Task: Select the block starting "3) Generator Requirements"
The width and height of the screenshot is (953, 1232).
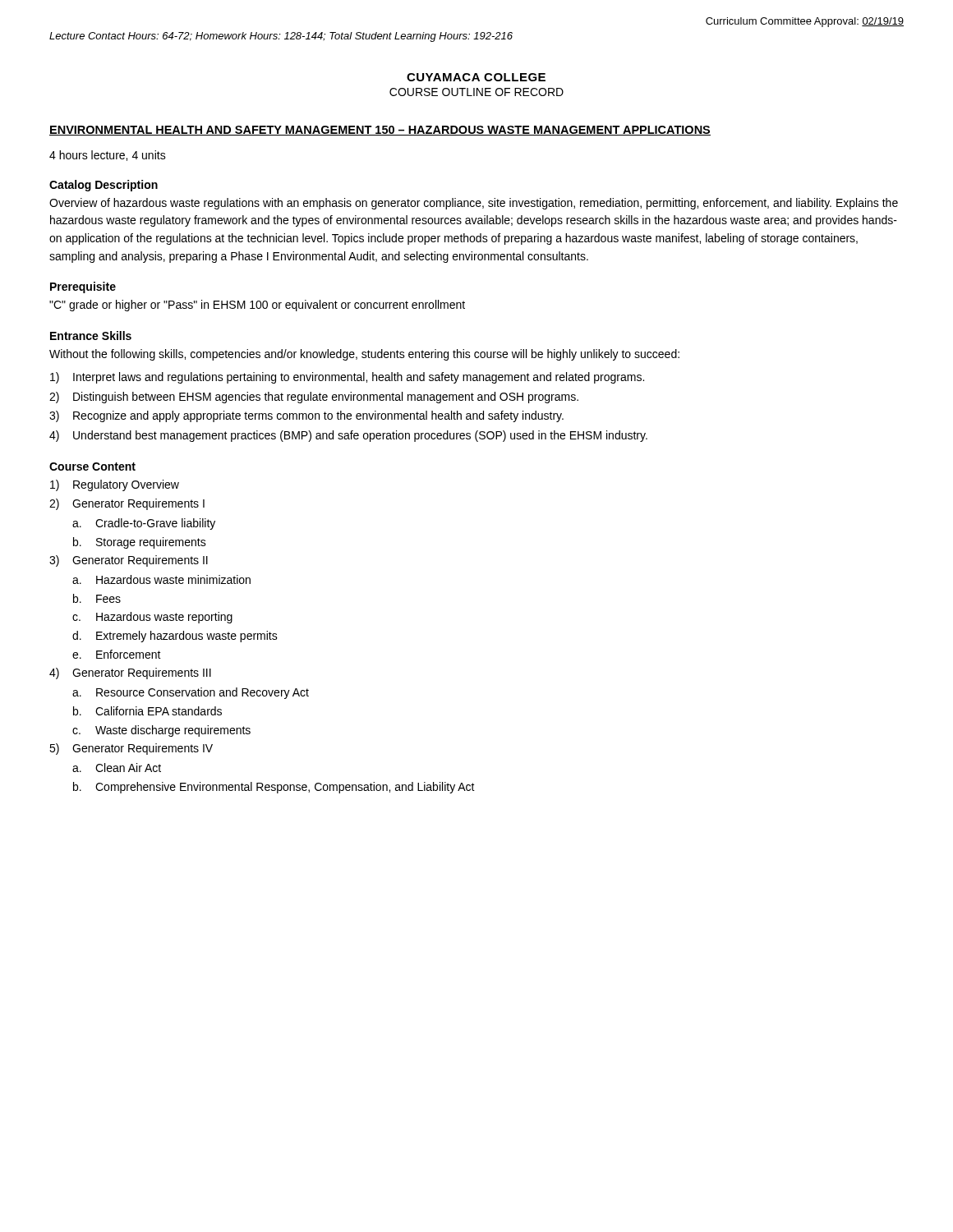Action: point(129,561)
